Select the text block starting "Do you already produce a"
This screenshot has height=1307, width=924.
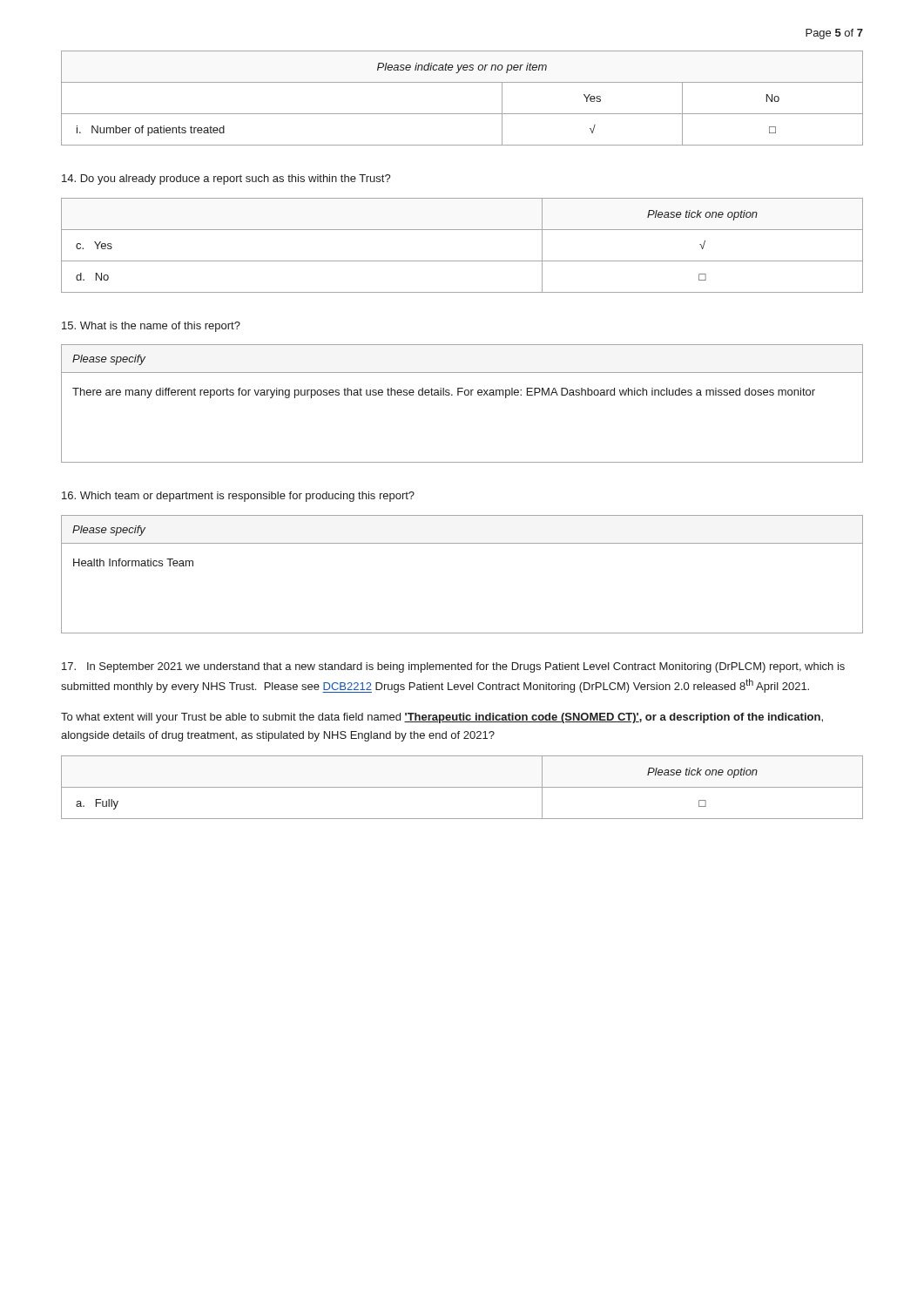[226, 178]
